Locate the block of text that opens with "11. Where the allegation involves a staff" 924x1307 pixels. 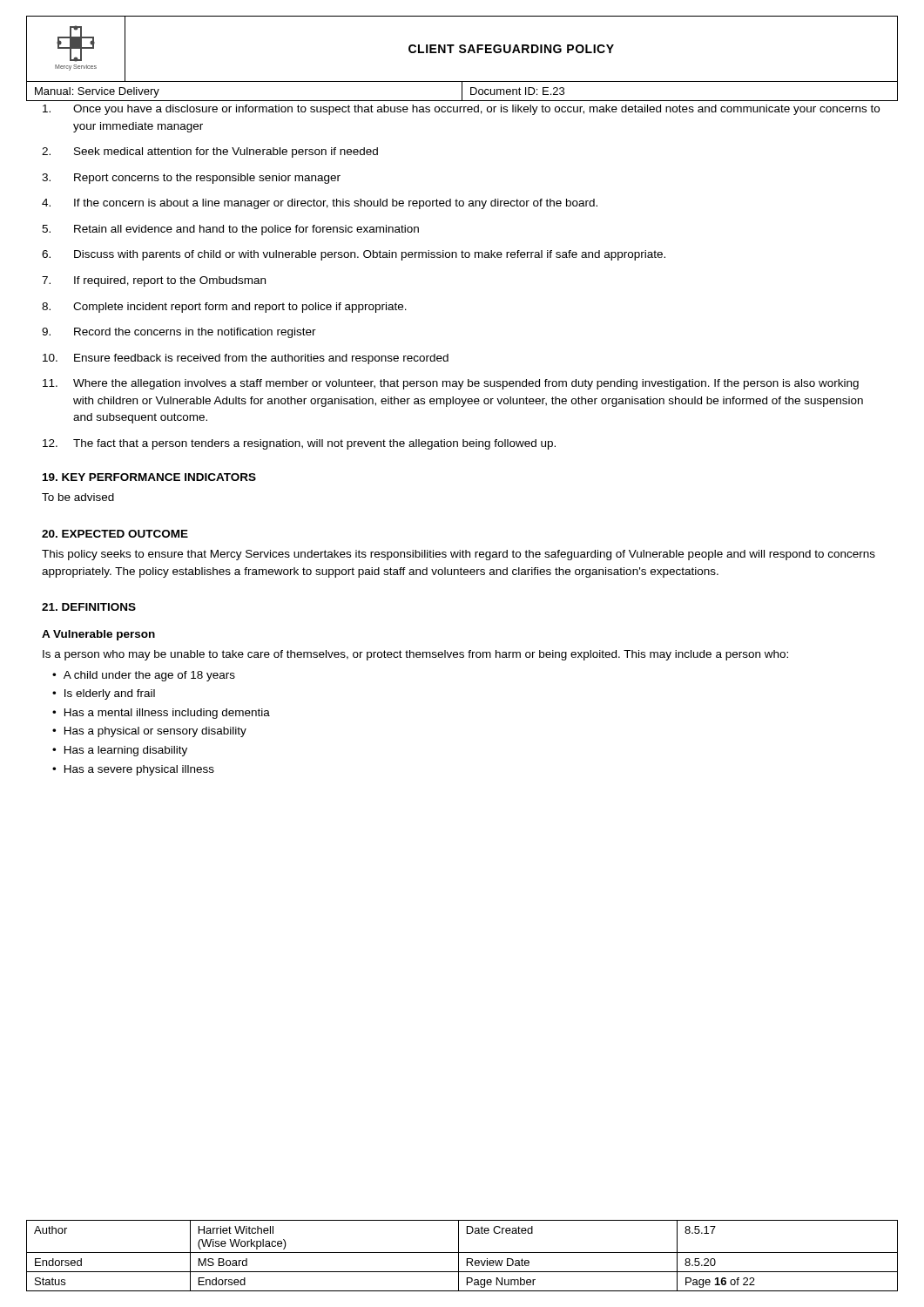(462, 400)
